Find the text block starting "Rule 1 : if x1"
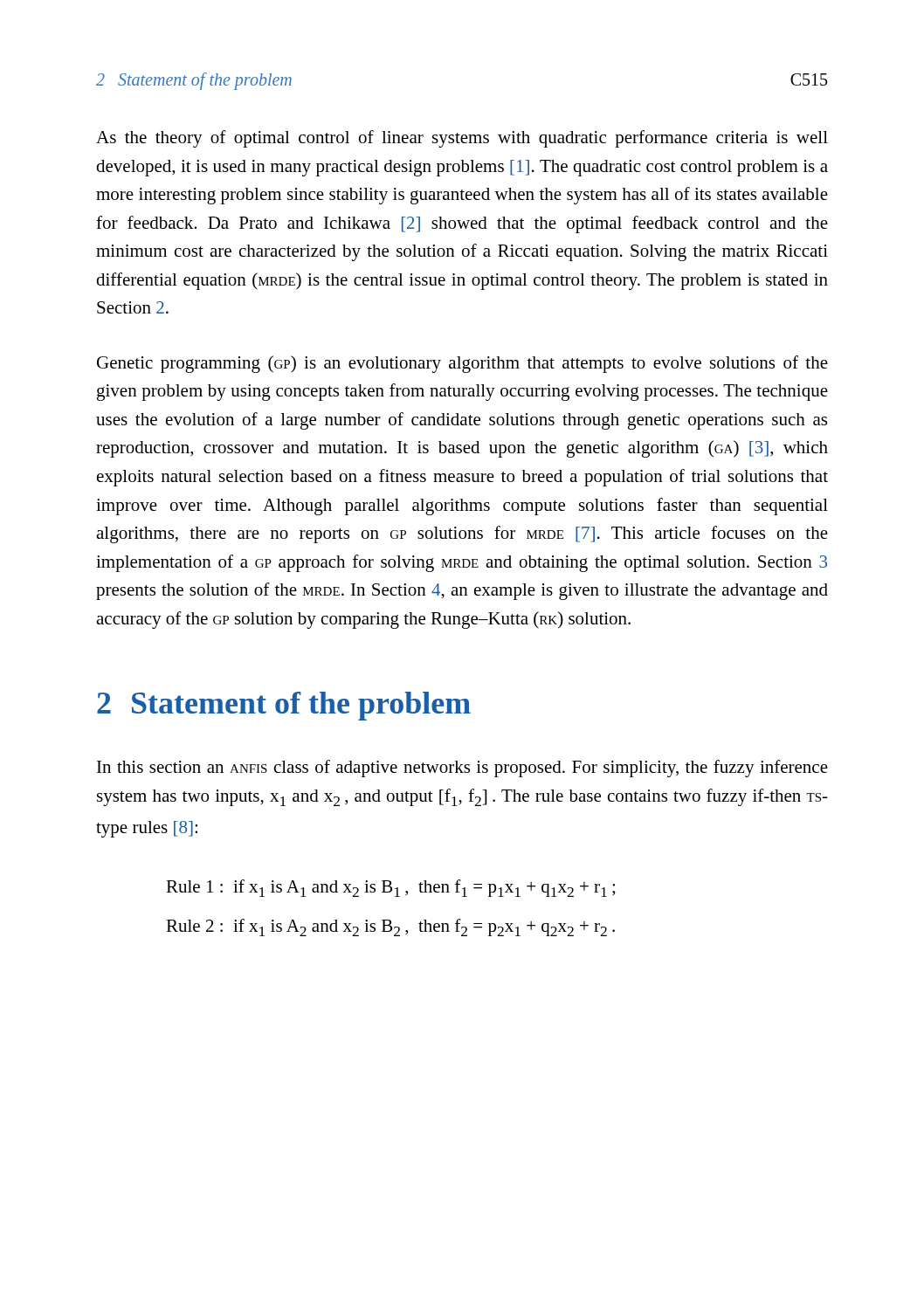 (x=391, y=888)
